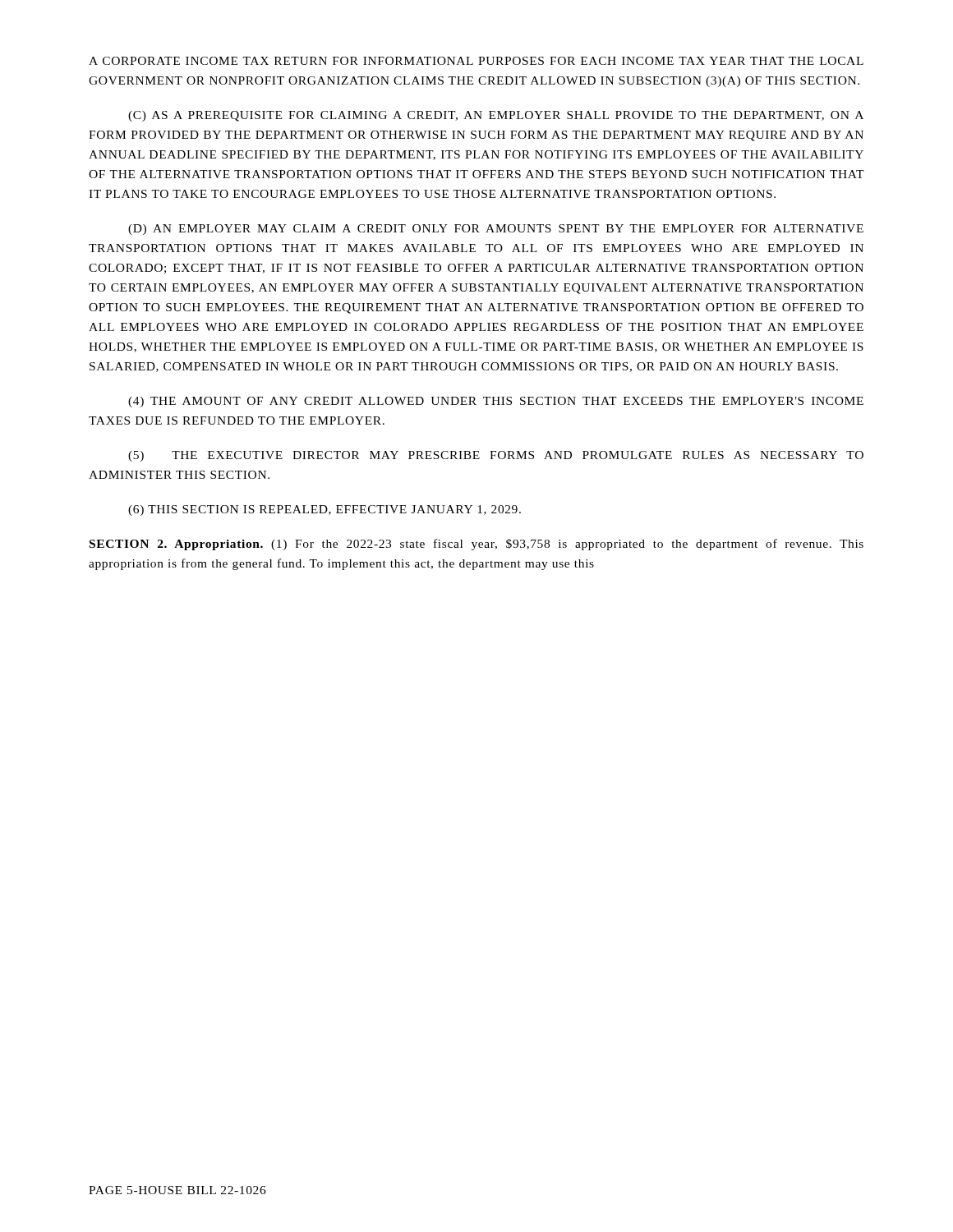Locate the element starting "(5) THE EXECUTIVE DIRECTOR MAY PRESCRIBE FORMS"

click(476, 465)
